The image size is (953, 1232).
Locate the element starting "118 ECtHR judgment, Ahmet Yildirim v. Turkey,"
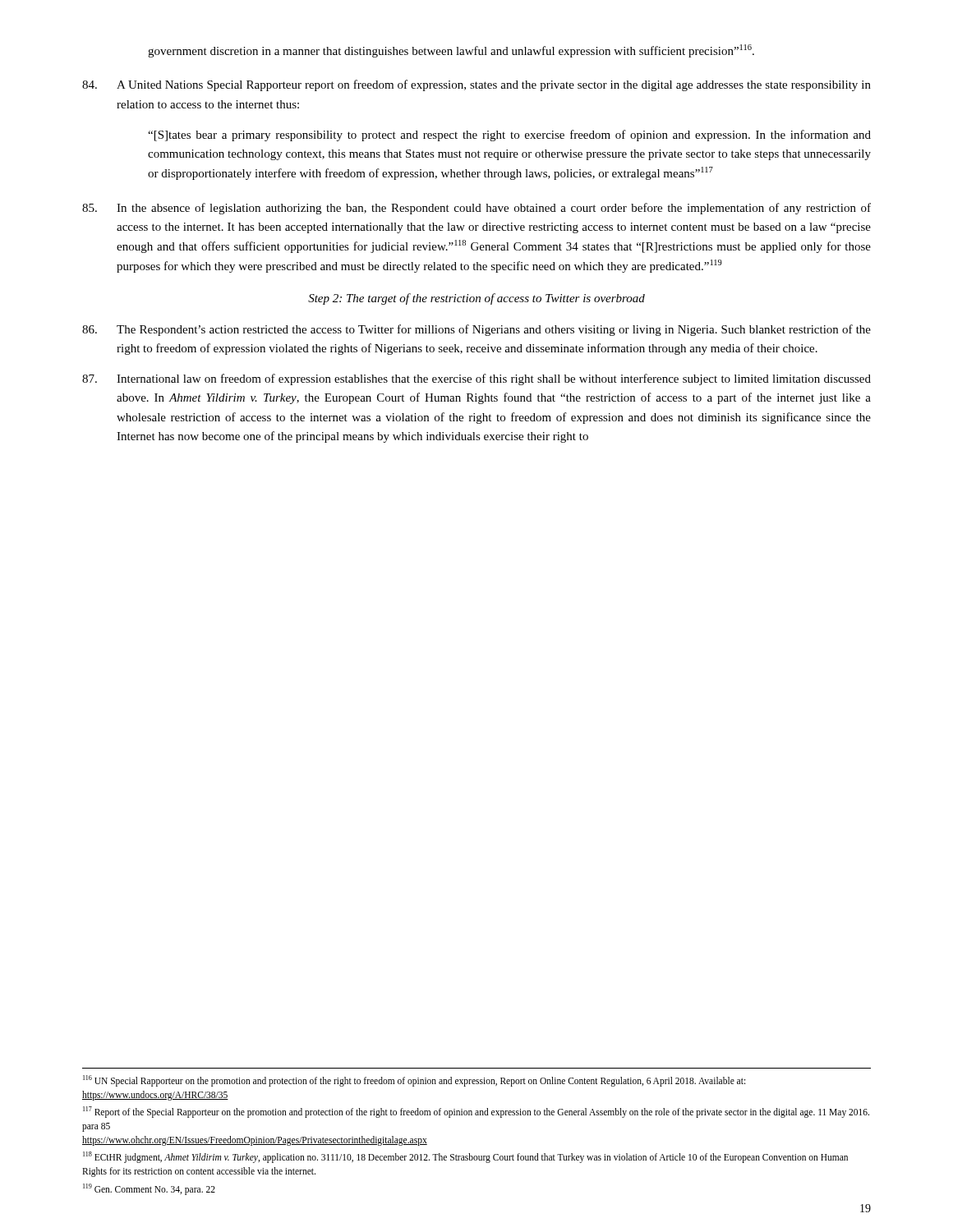click(465, 1164)
